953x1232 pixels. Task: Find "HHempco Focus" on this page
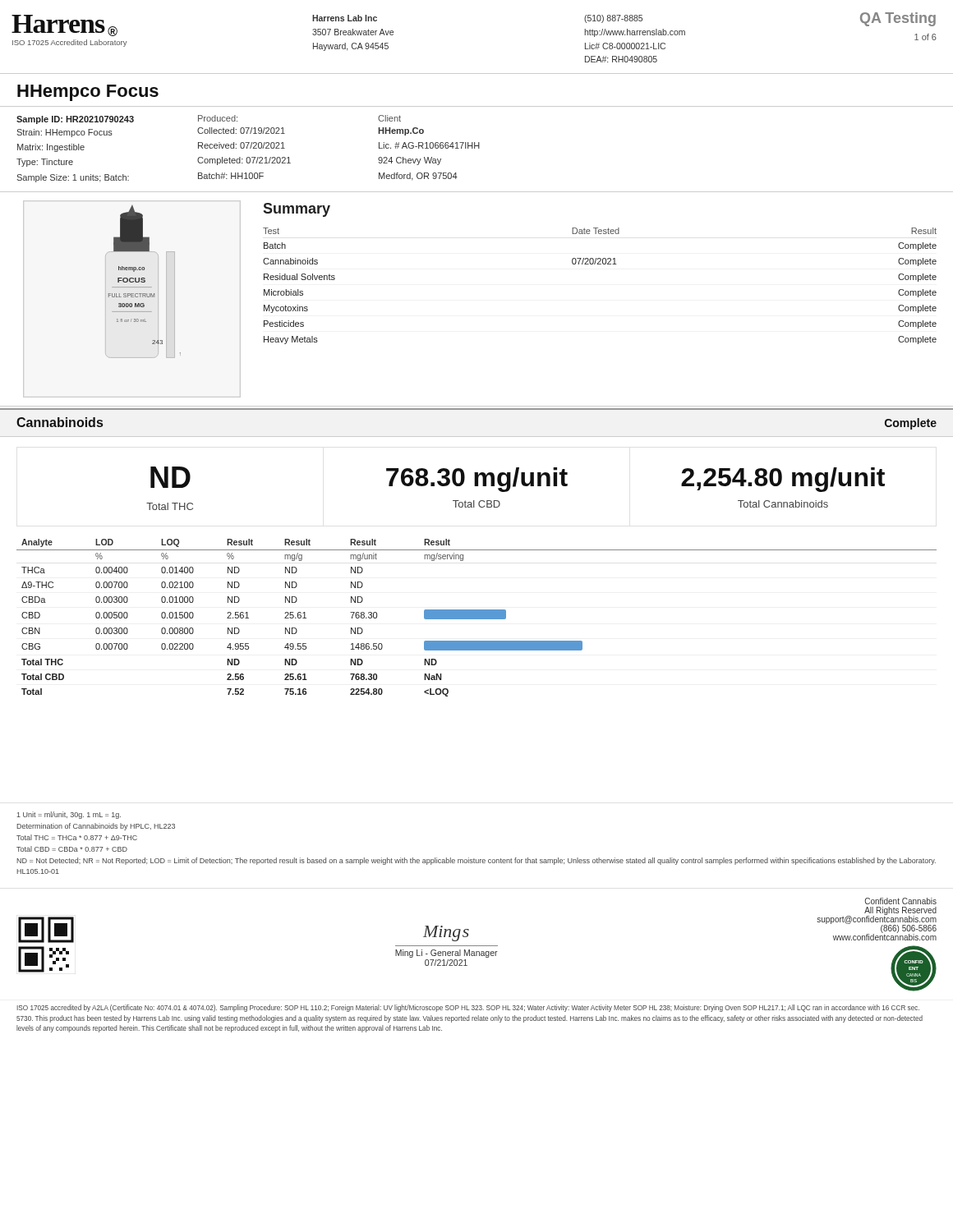[88, 91]
